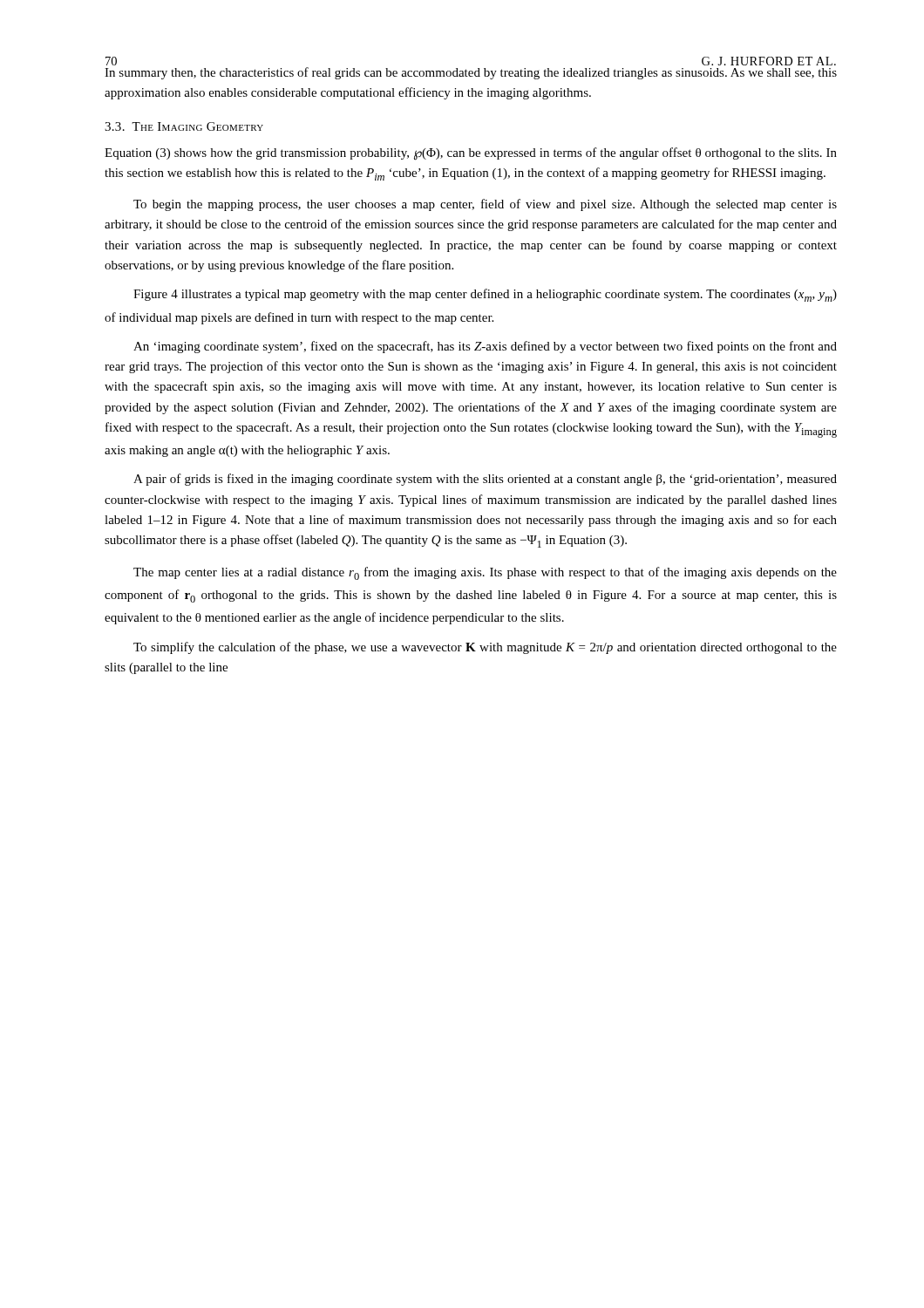The width and height of the screenshot is (924, 1308).
Task: Select the text starting "An ‘imaging coordinate system’, fixed on the"
Action: click(x=471, y=399)
